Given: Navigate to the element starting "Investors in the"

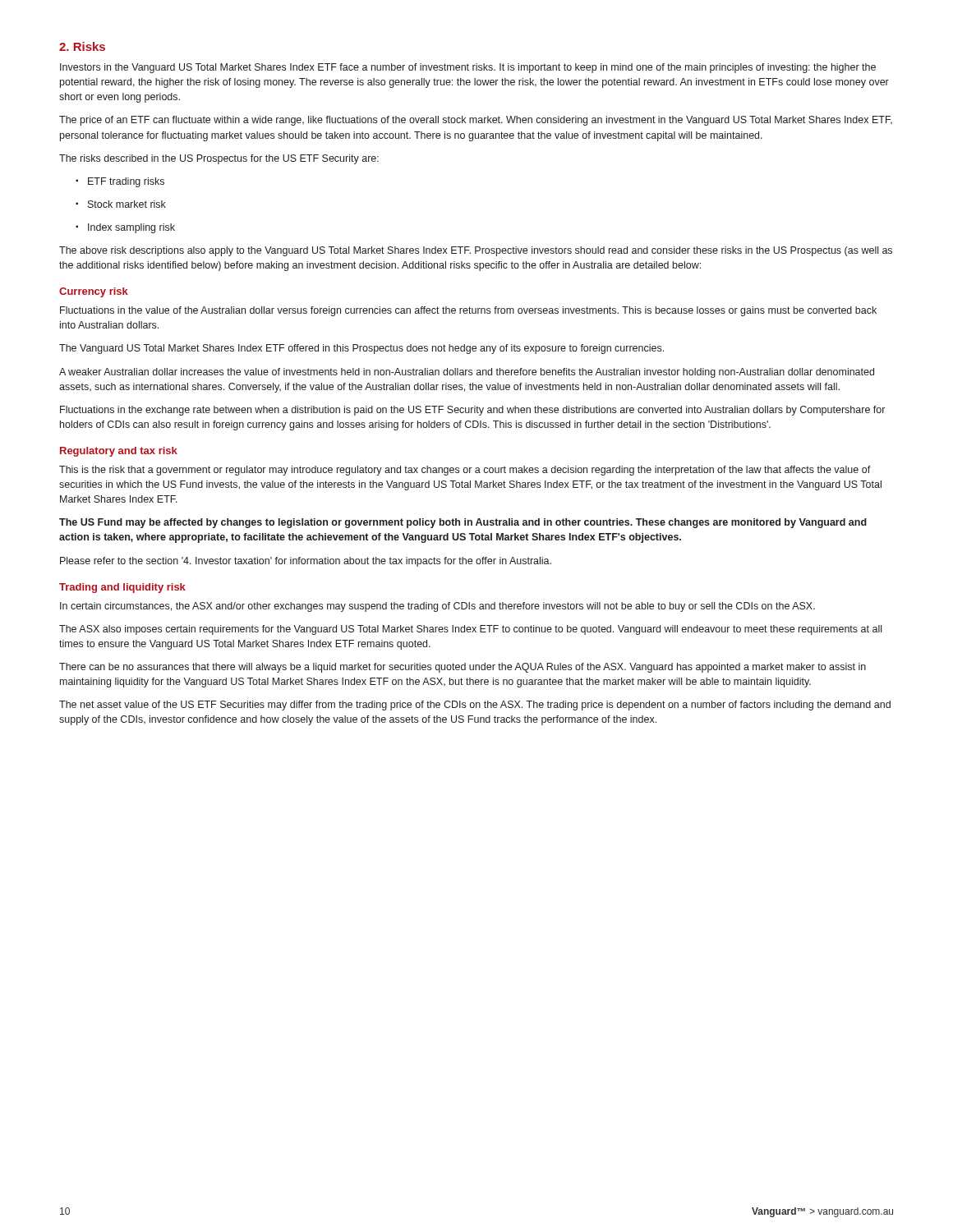Looking at the screenshot, I should click(x=476, y=82).
